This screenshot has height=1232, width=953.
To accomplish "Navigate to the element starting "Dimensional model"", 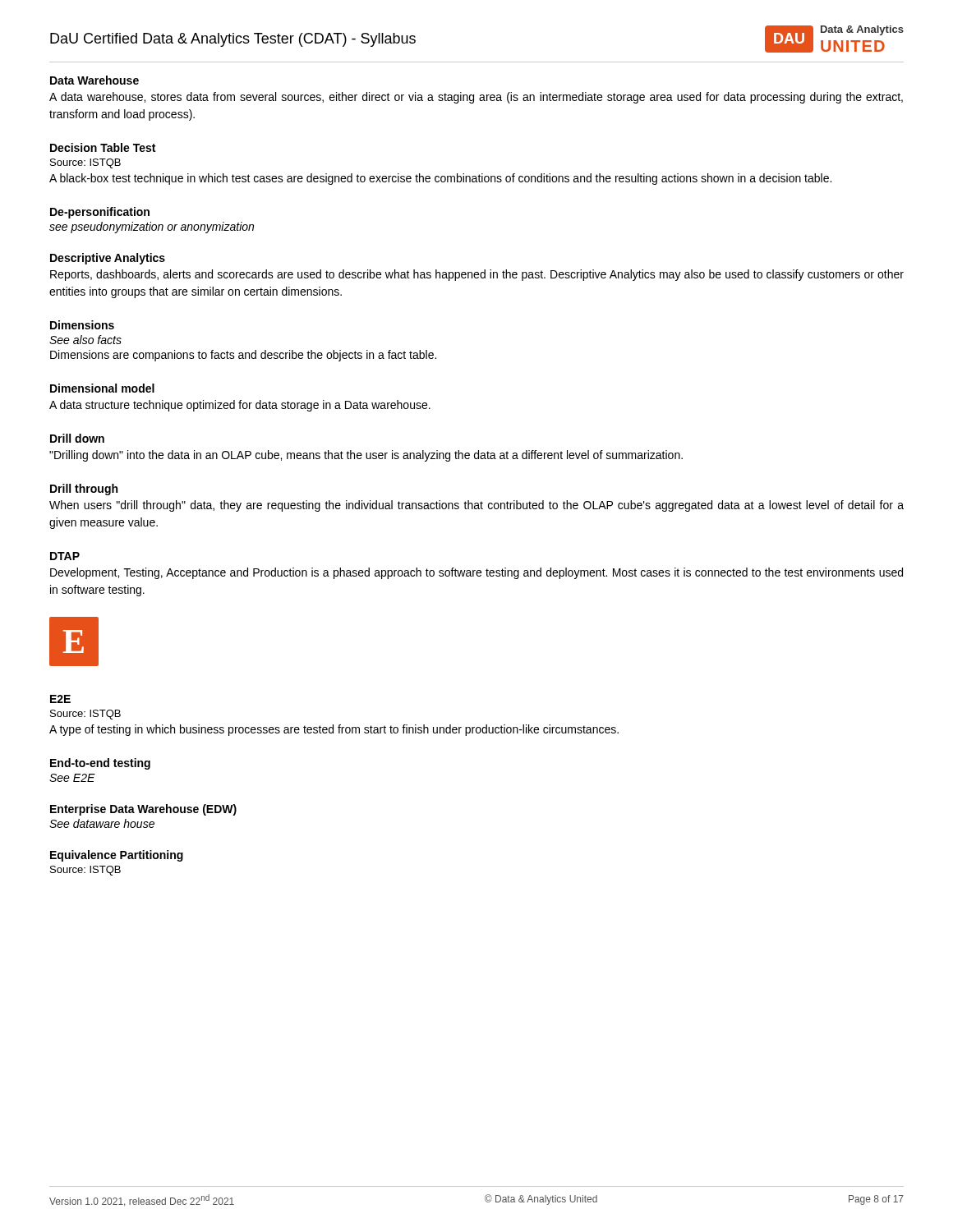I will click(102, 389).
